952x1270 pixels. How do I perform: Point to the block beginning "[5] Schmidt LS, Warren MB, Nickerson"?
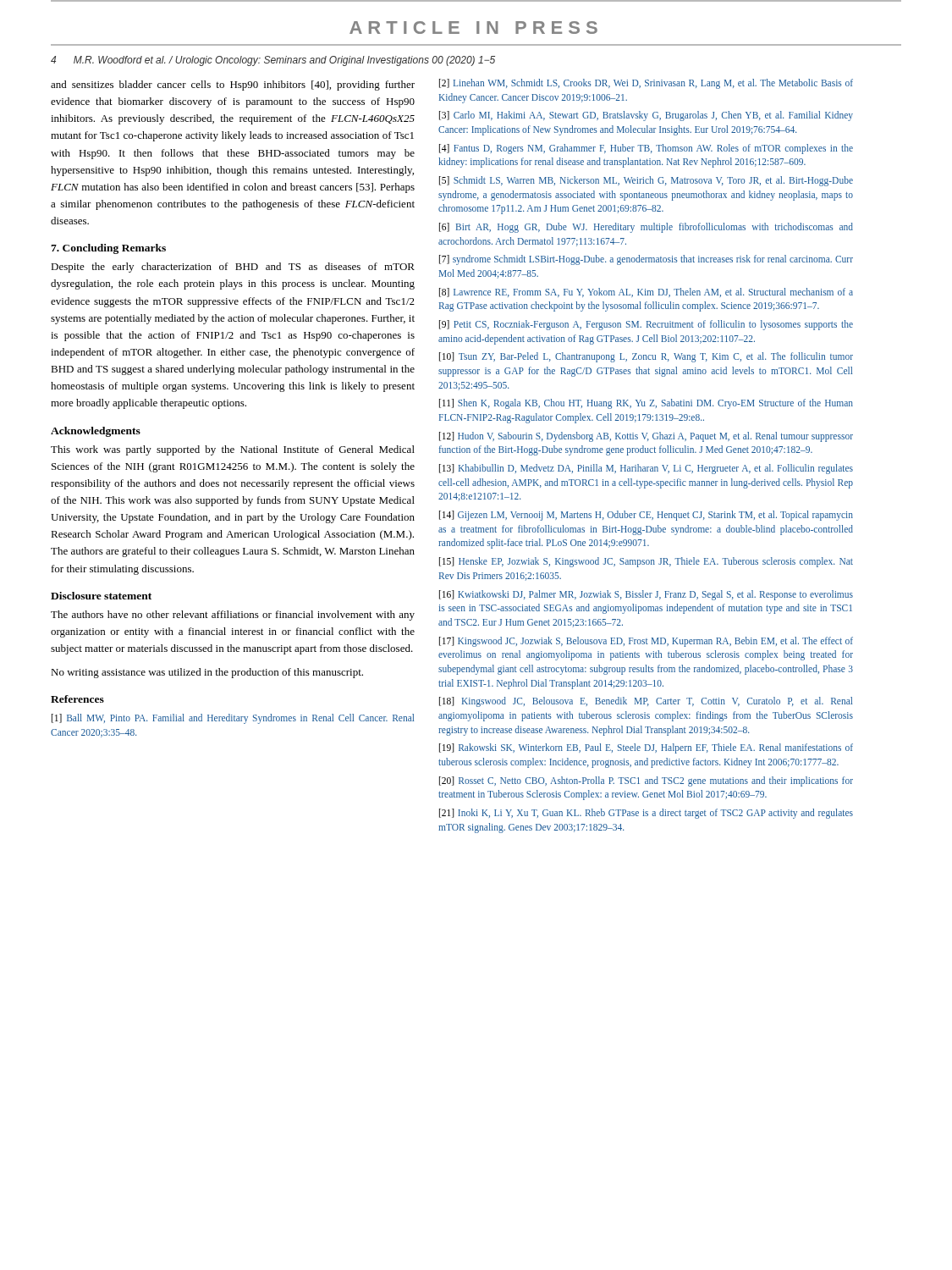(x=646, y=194)
